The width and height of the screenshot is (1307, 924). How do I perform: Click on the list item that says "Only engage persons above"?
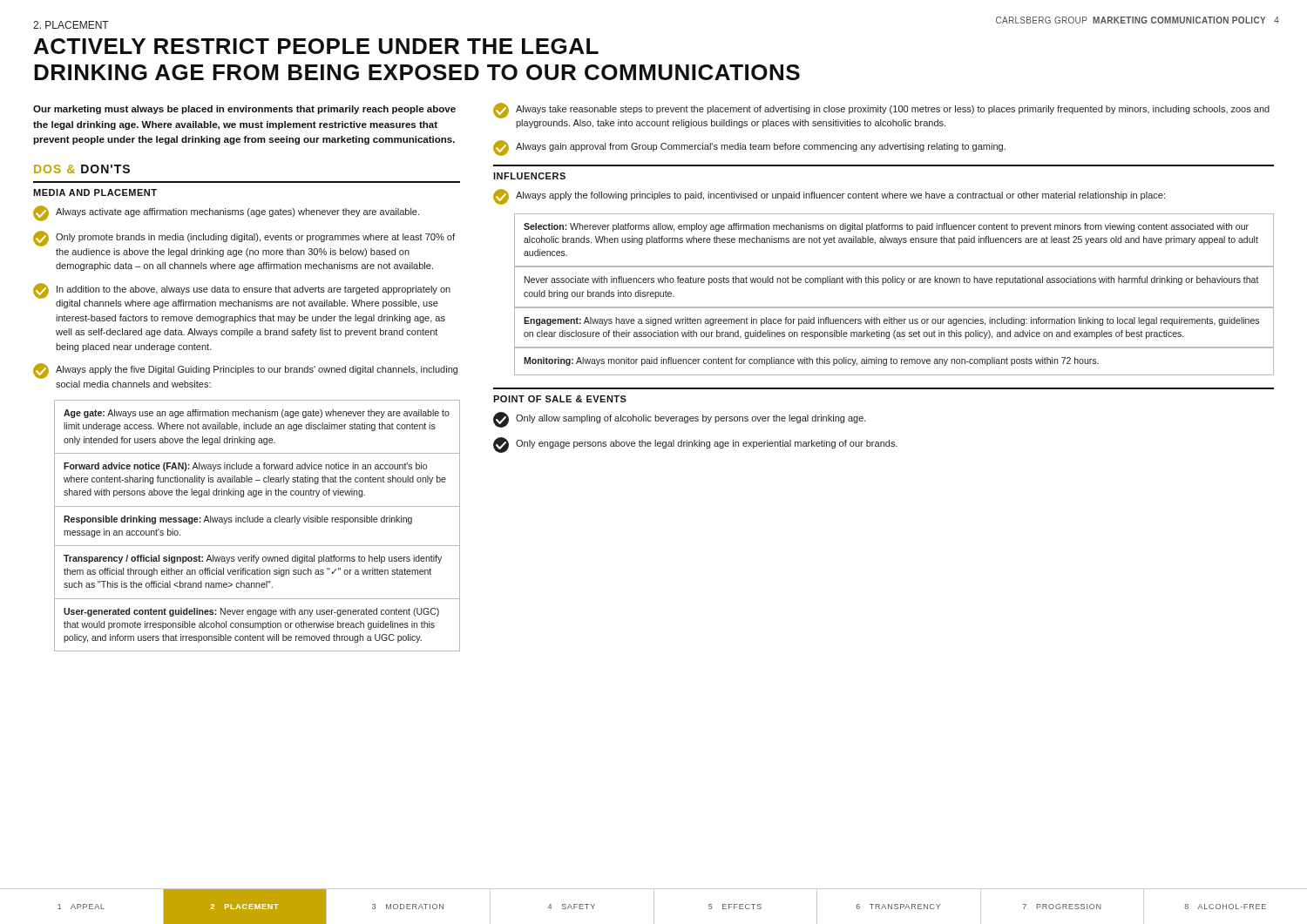click(696, 444)
